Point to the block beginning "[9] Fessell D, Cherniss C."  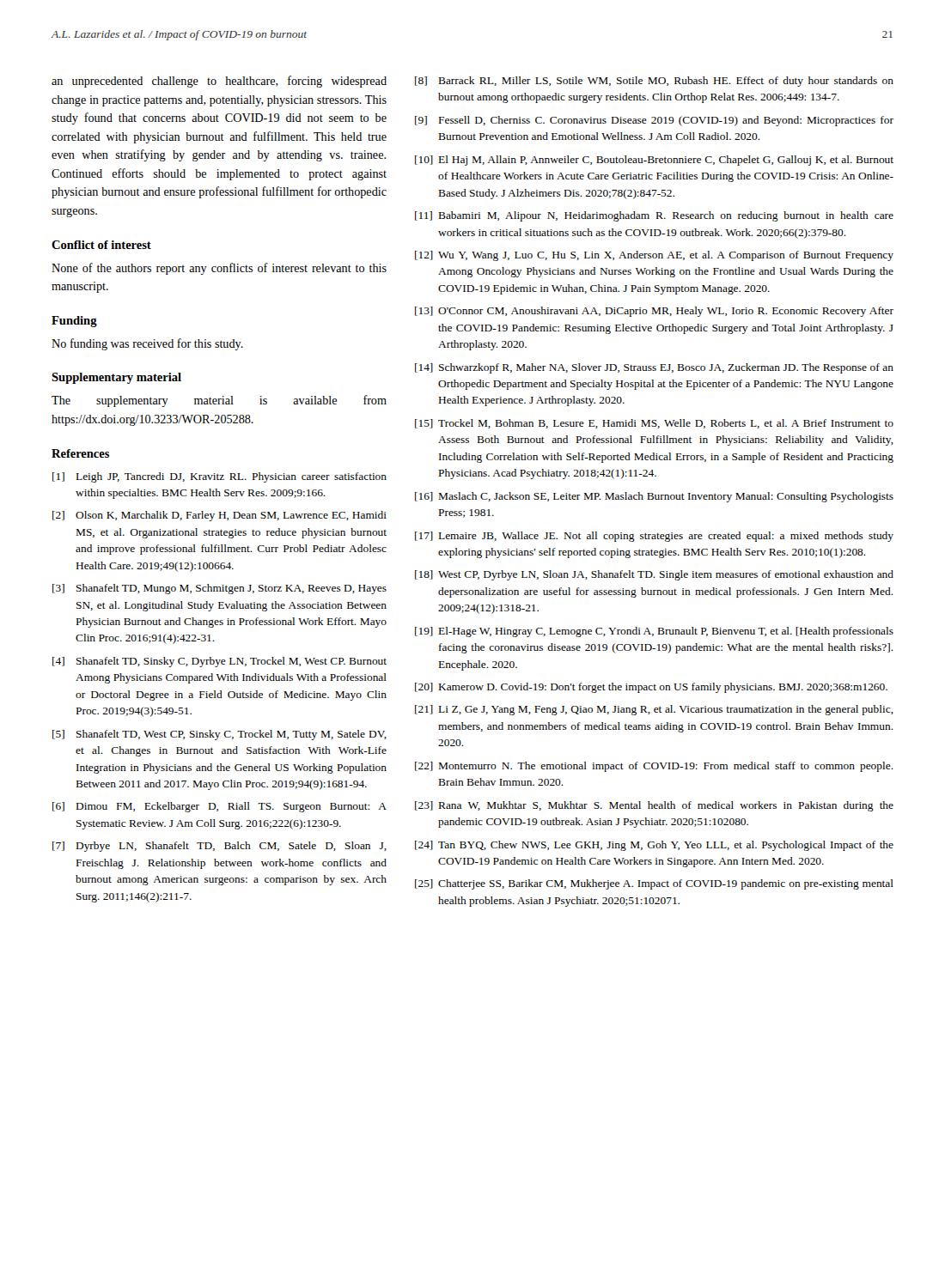[654, 128]
